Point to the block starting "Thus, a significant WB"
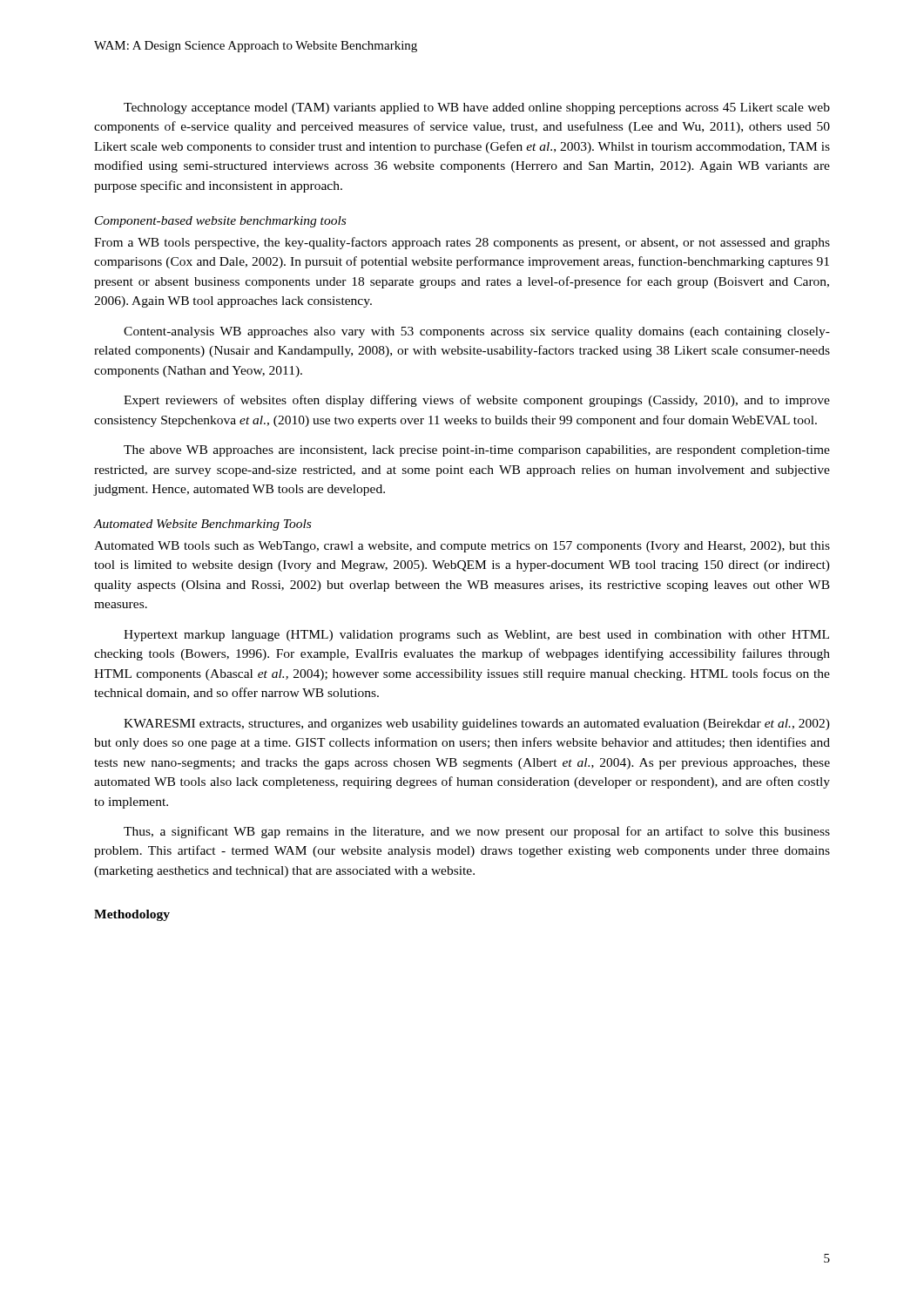This screenshot has width=924, height=1307. click(x=462, y=851)
